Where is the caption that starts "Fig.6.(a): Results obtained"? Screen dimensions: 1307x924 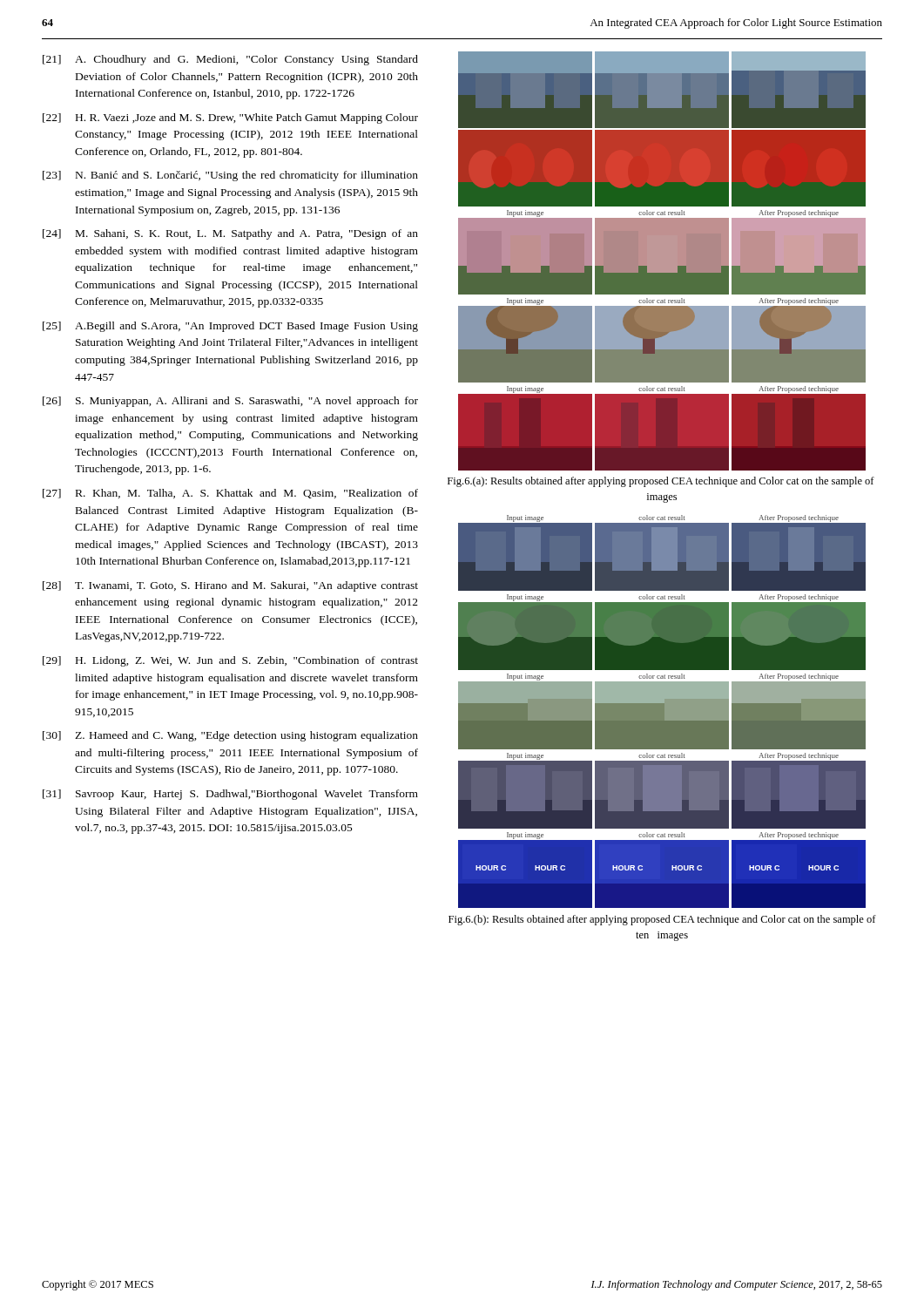[662, 489]
